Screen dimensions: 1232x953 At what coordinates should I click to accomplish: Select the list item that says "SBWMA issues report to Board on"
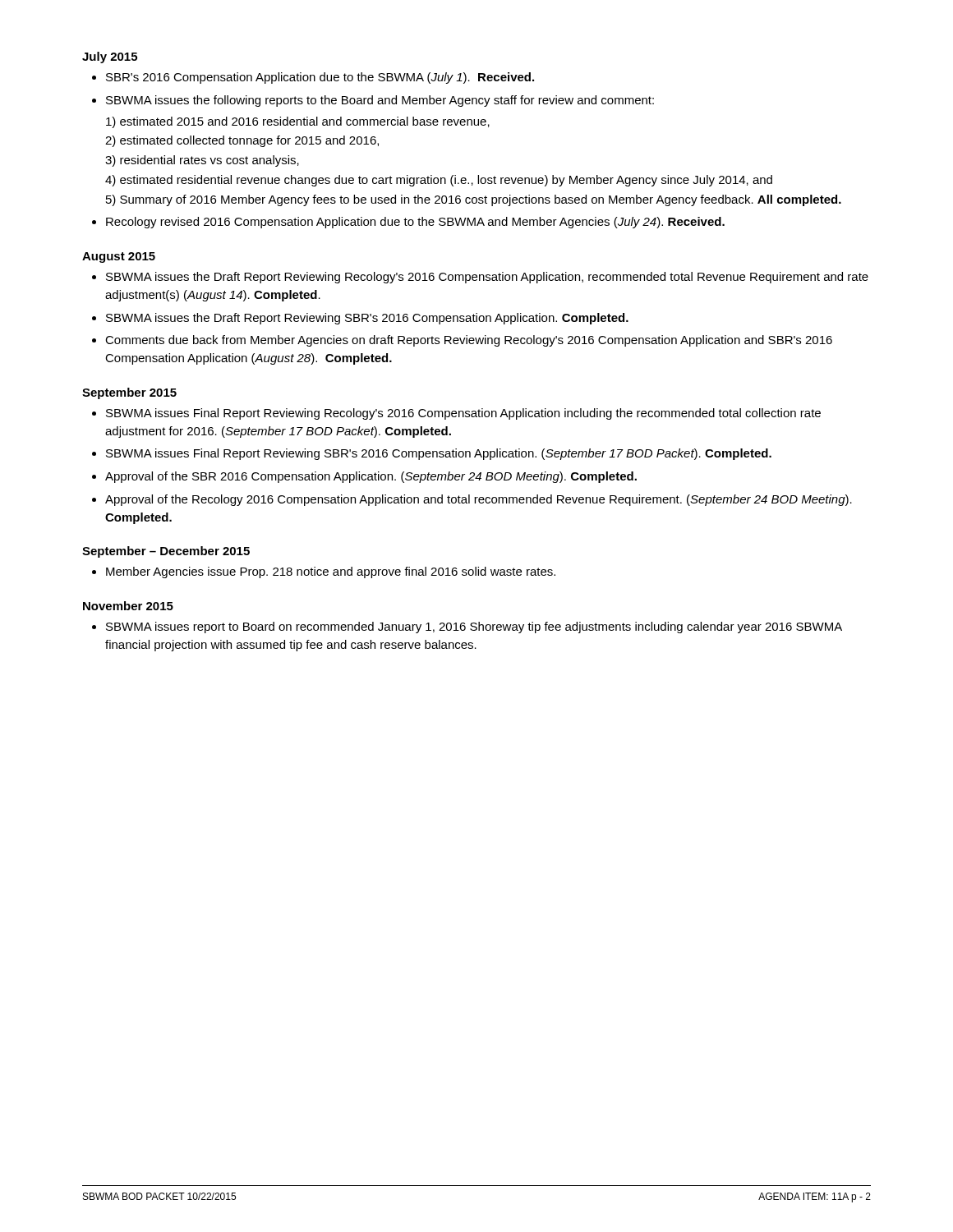click(x=473, y=635)
